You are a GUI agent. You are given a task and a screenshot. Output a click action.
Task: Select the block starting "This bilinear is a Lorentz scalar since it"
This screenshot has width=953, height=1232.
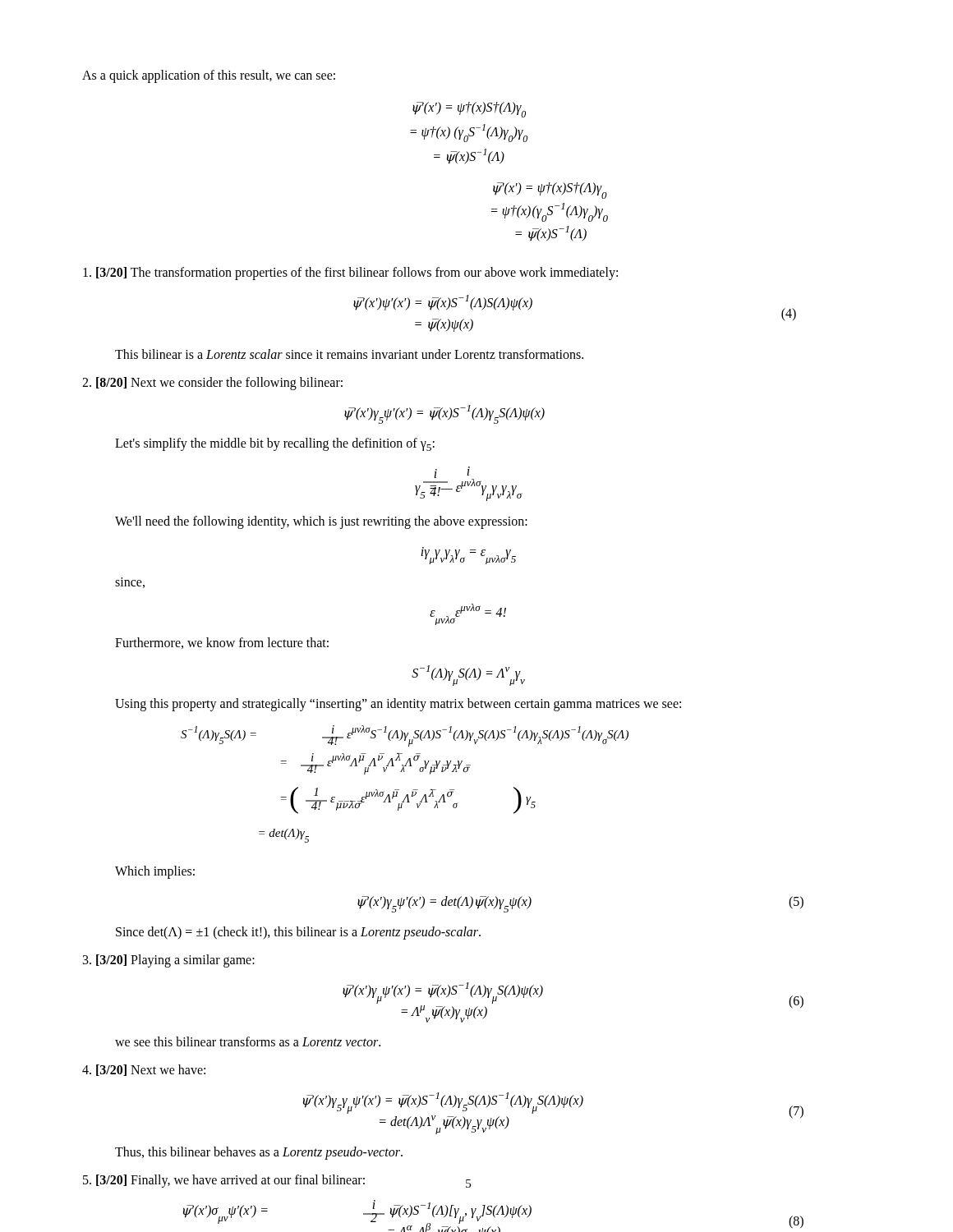[350, 354]
